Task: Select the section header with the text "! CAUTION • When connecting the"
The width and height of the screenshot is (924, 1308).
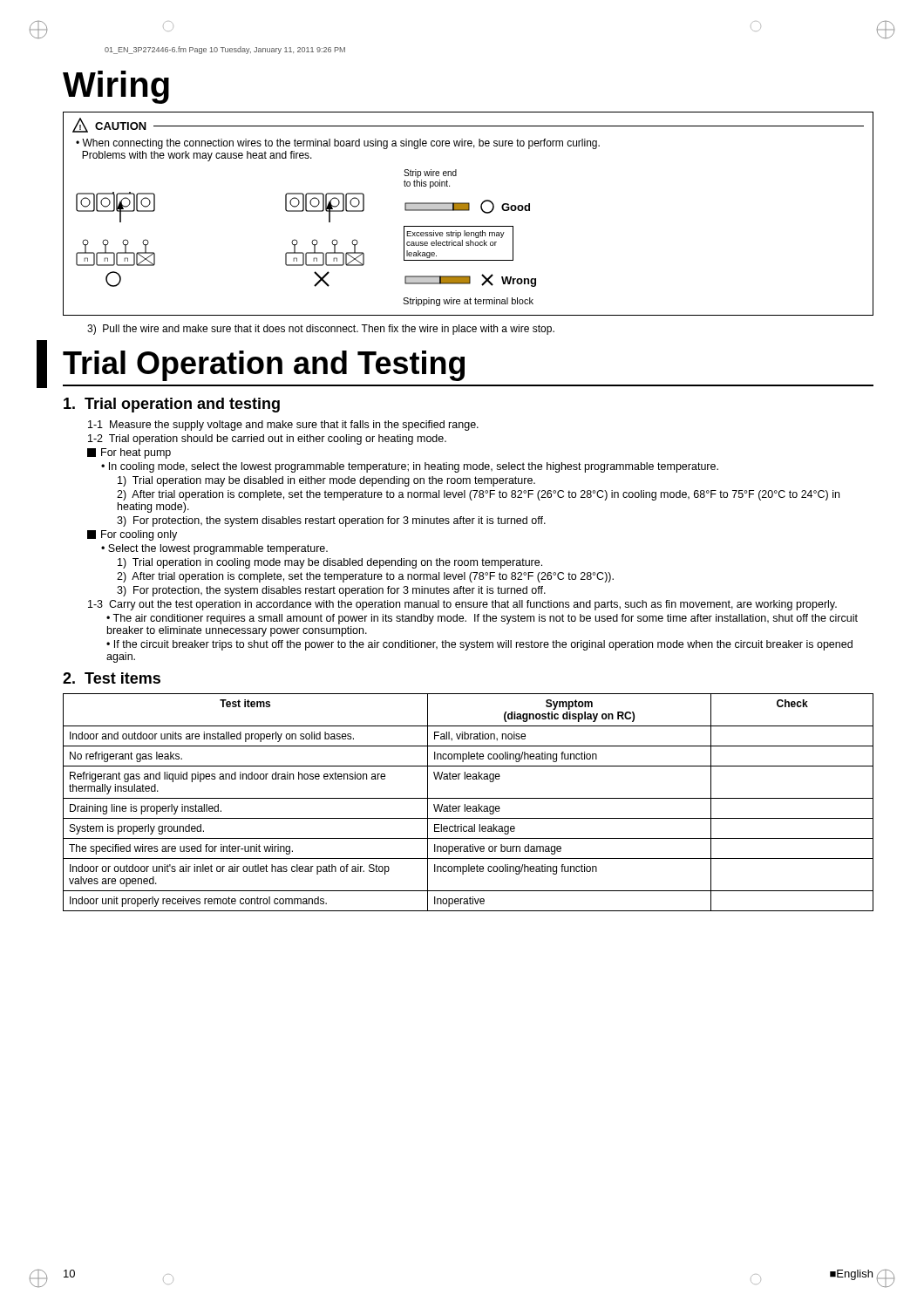Action: (x=468, y=212)
